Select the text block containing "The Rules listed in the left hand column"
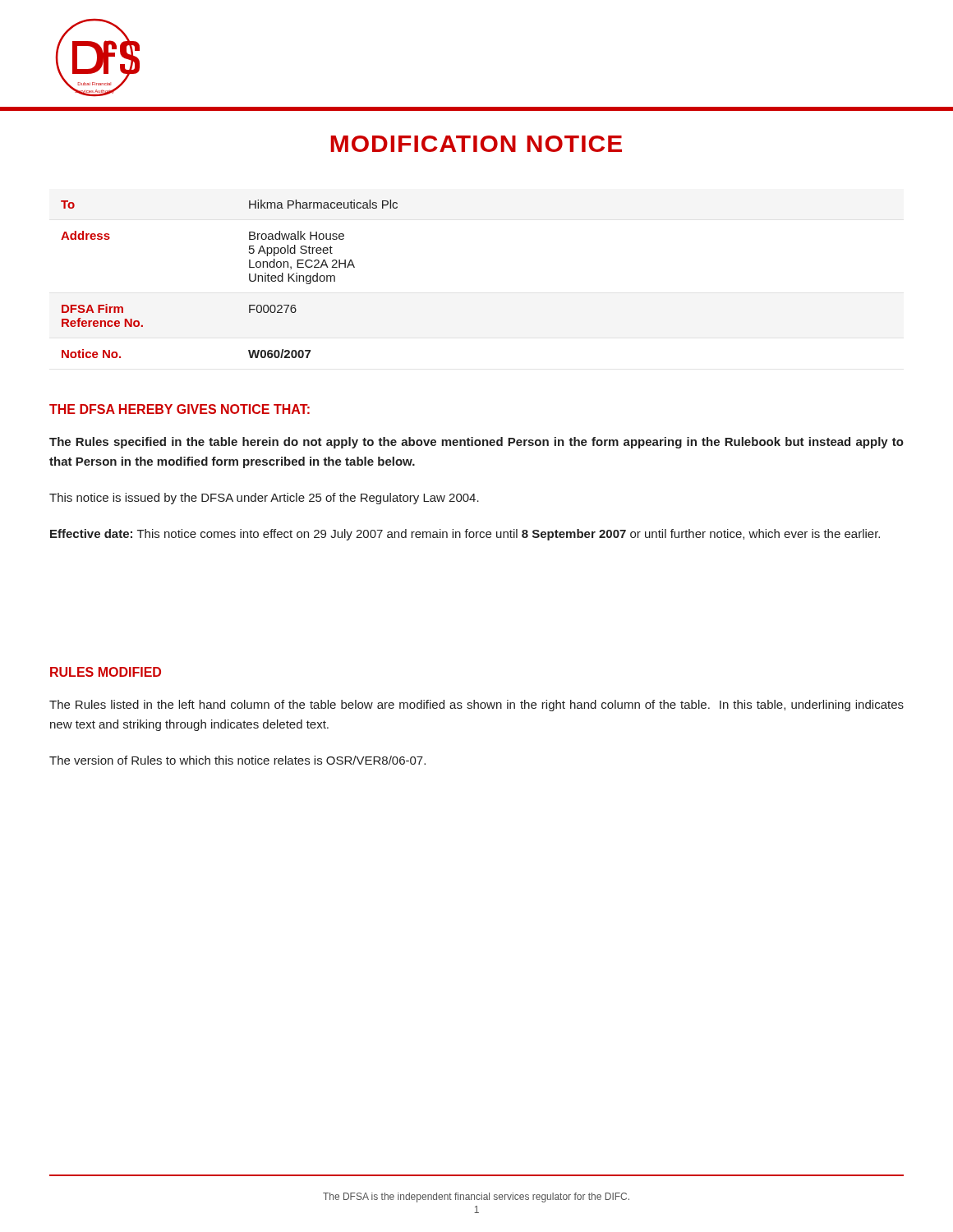 pos(476,714)
